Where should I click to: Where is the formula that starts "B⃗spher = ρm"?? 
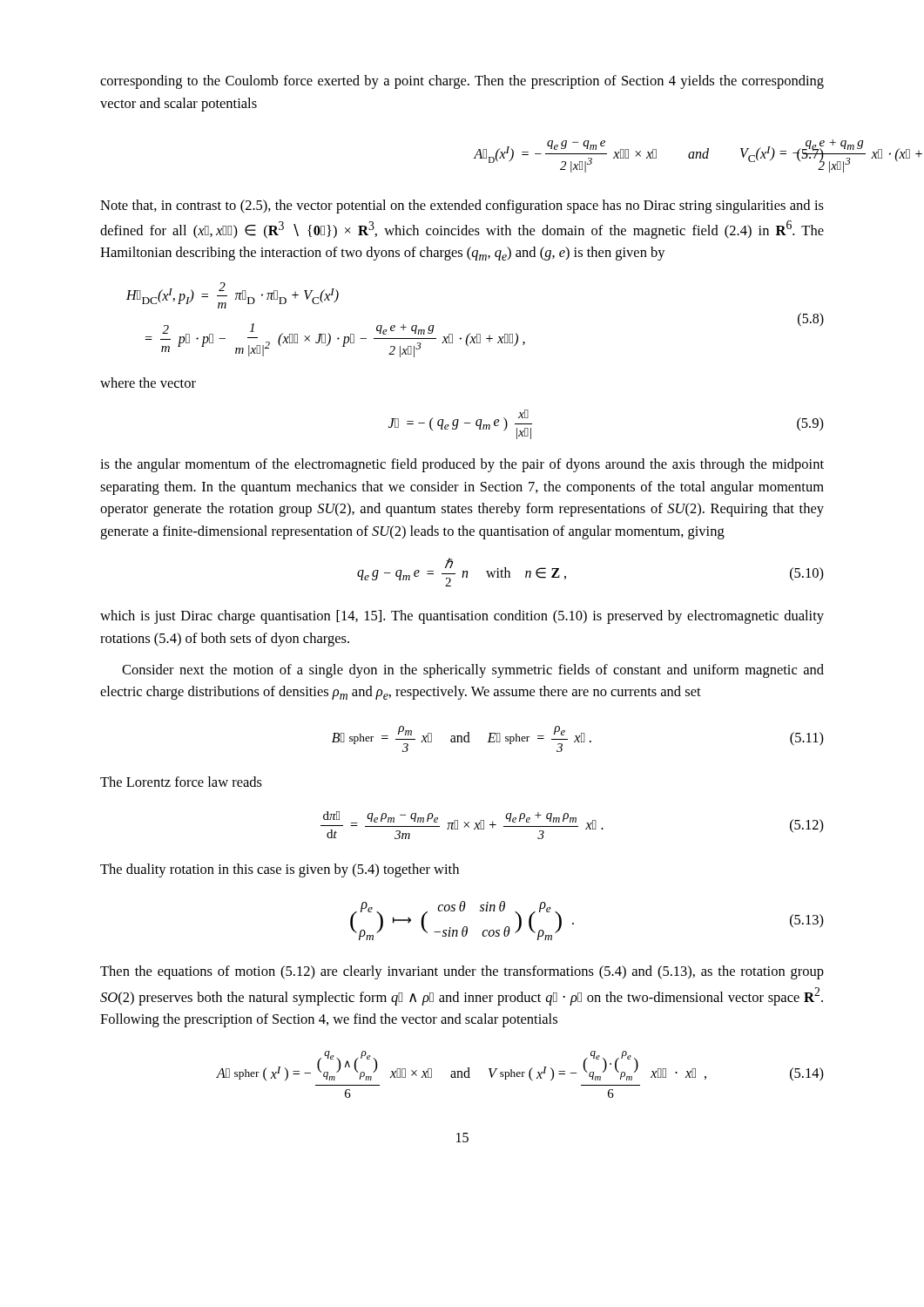pos(462,738)
